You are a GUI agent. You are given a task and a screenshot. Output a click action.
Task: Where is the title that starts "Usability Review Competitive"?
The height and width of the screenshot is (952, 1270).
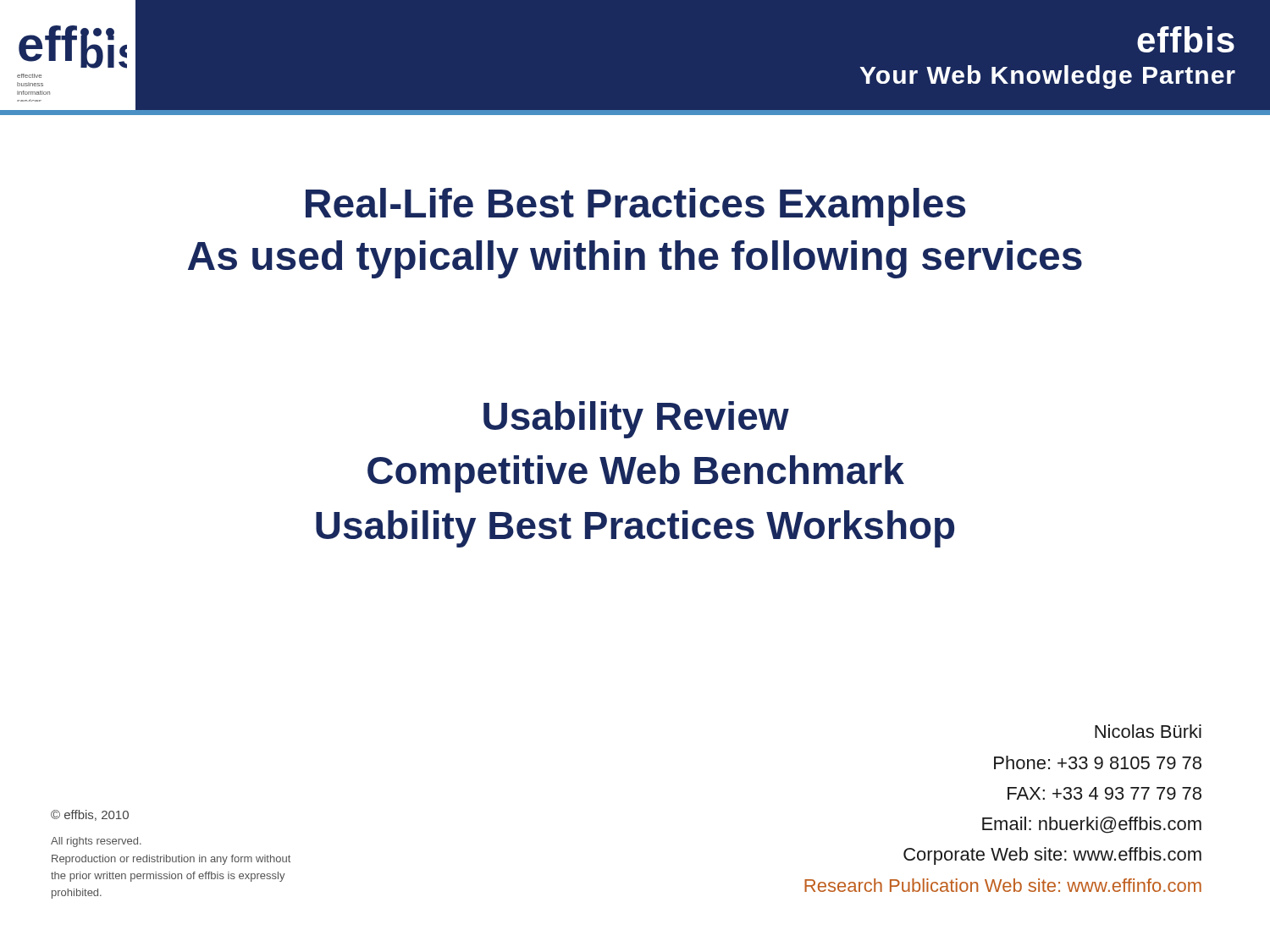(x=635, y=471)
